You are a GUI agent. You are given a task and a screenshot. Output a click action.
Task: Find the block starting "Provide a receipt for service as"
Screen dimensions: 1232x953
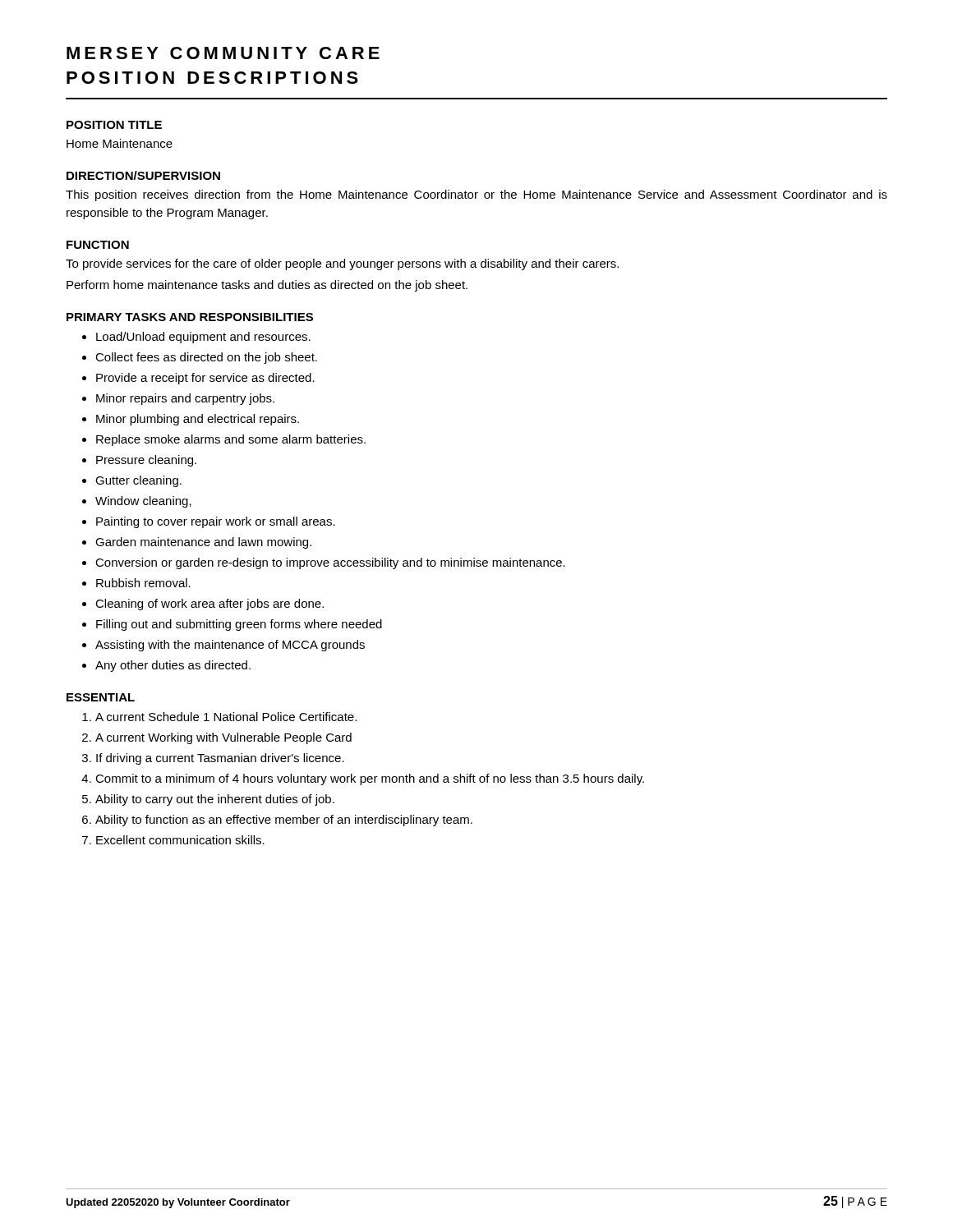click(205, 377)
